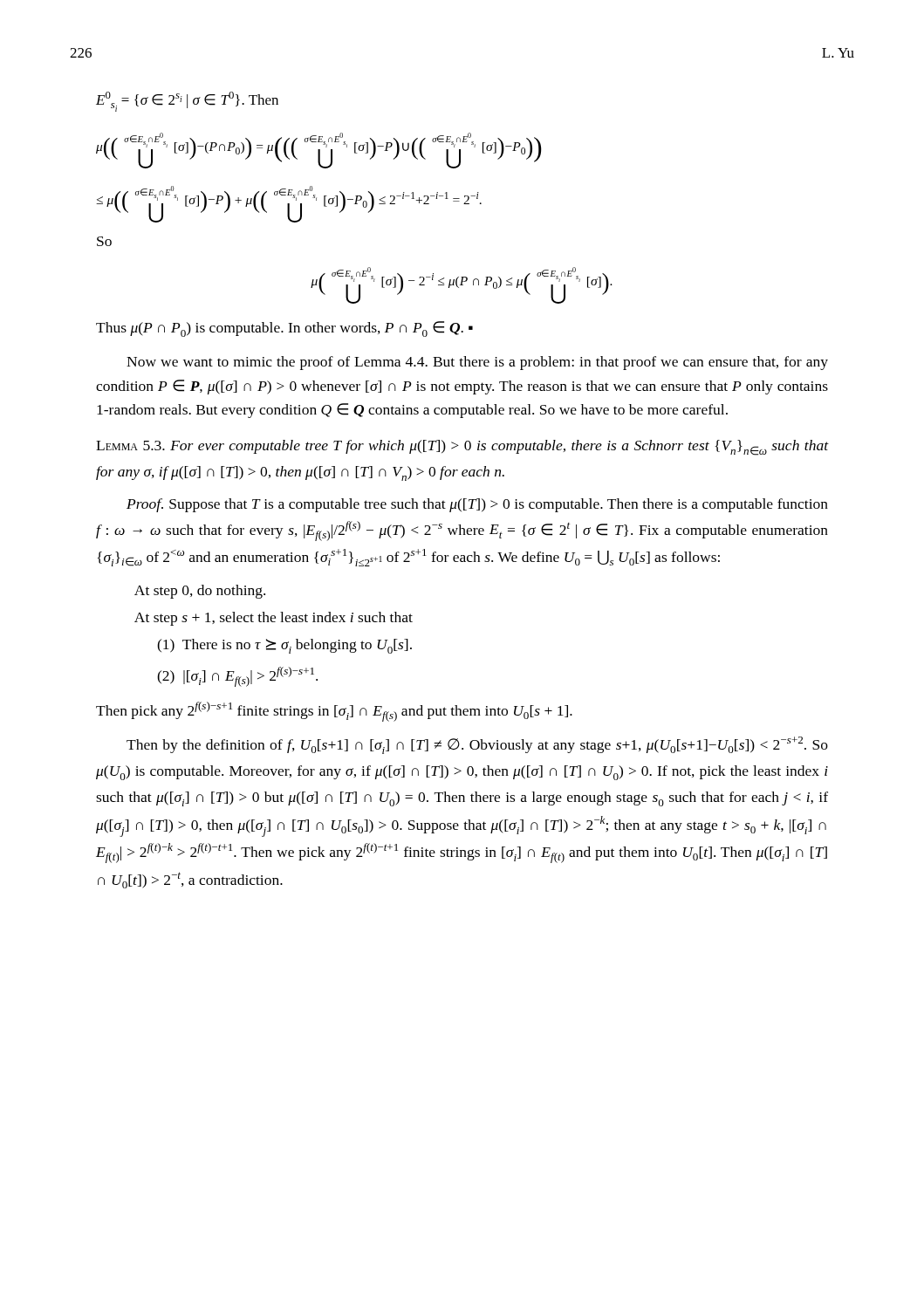Select the block starting "(1) There is no τ"

pyautogui.click(x=285, y=646)
